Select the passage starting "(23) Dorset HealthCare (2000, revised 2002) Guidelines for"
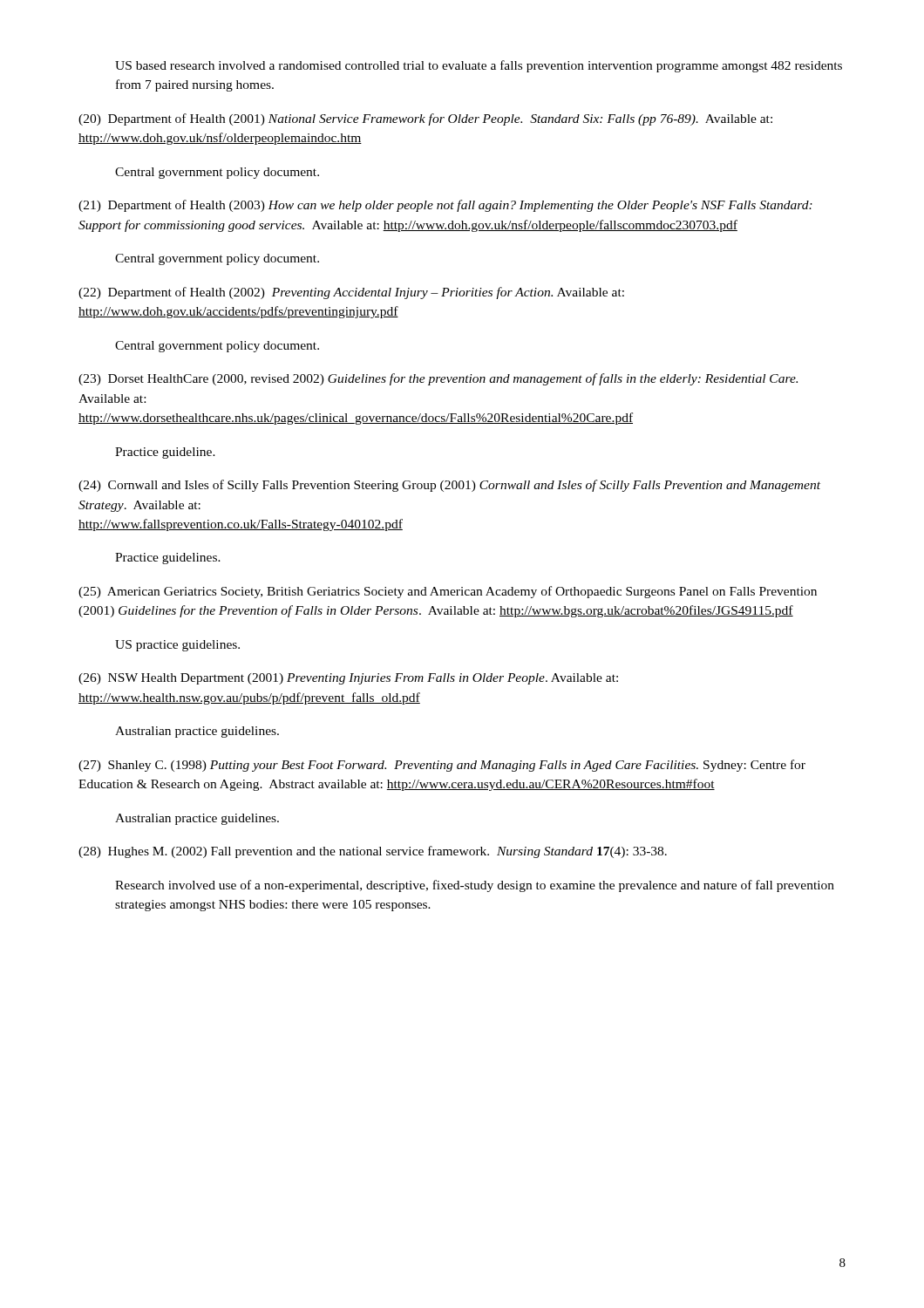 pyautogui.click(x=438, y=379)
